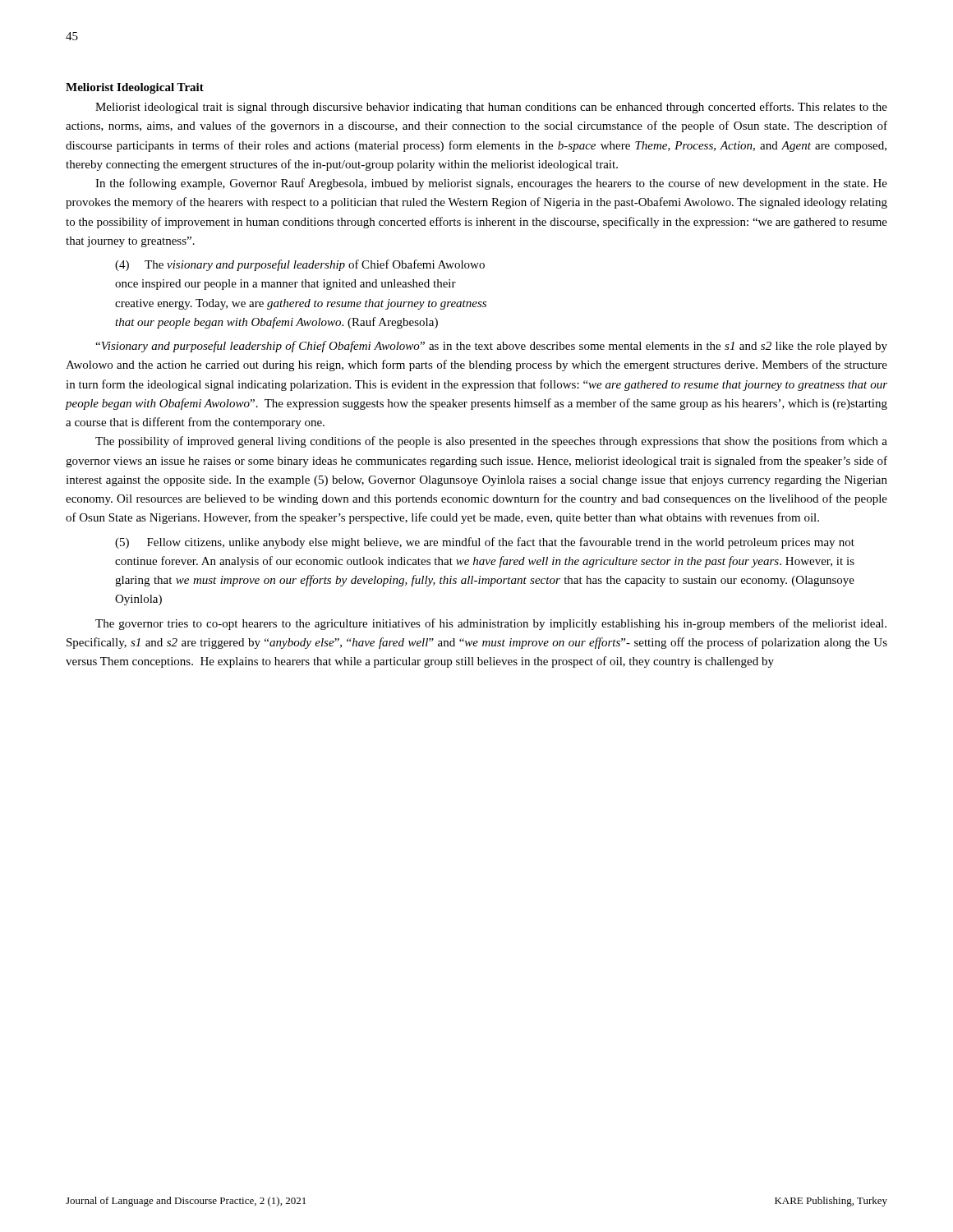The image size is (953, 1232).
Task: Find the block on this page that starts "(5) Fellow citizens, unlike"
Action: tap(485, 570)
